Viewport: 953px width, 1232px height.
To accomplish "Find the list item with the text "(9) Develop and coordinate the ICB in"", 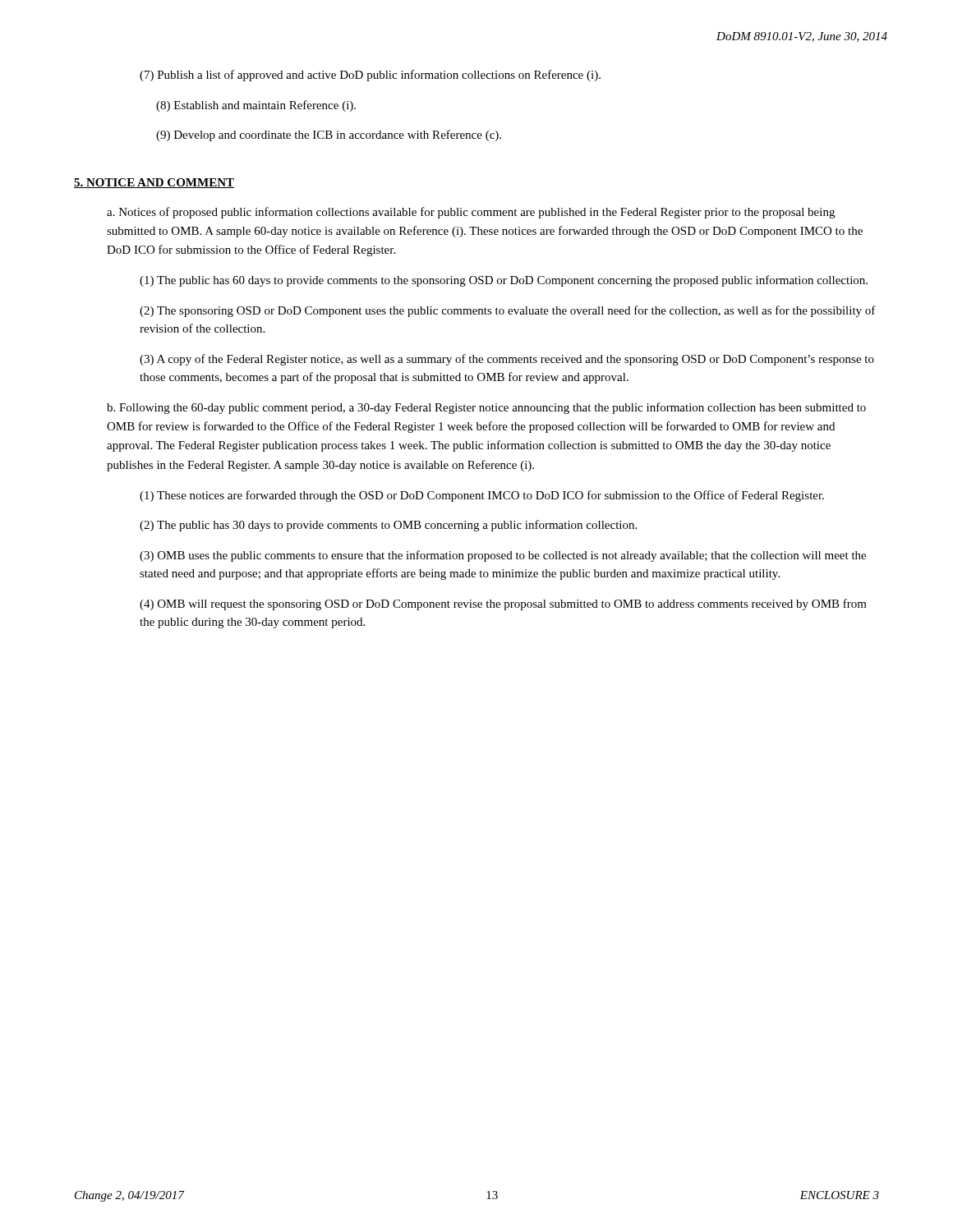I will pos(329,135).
